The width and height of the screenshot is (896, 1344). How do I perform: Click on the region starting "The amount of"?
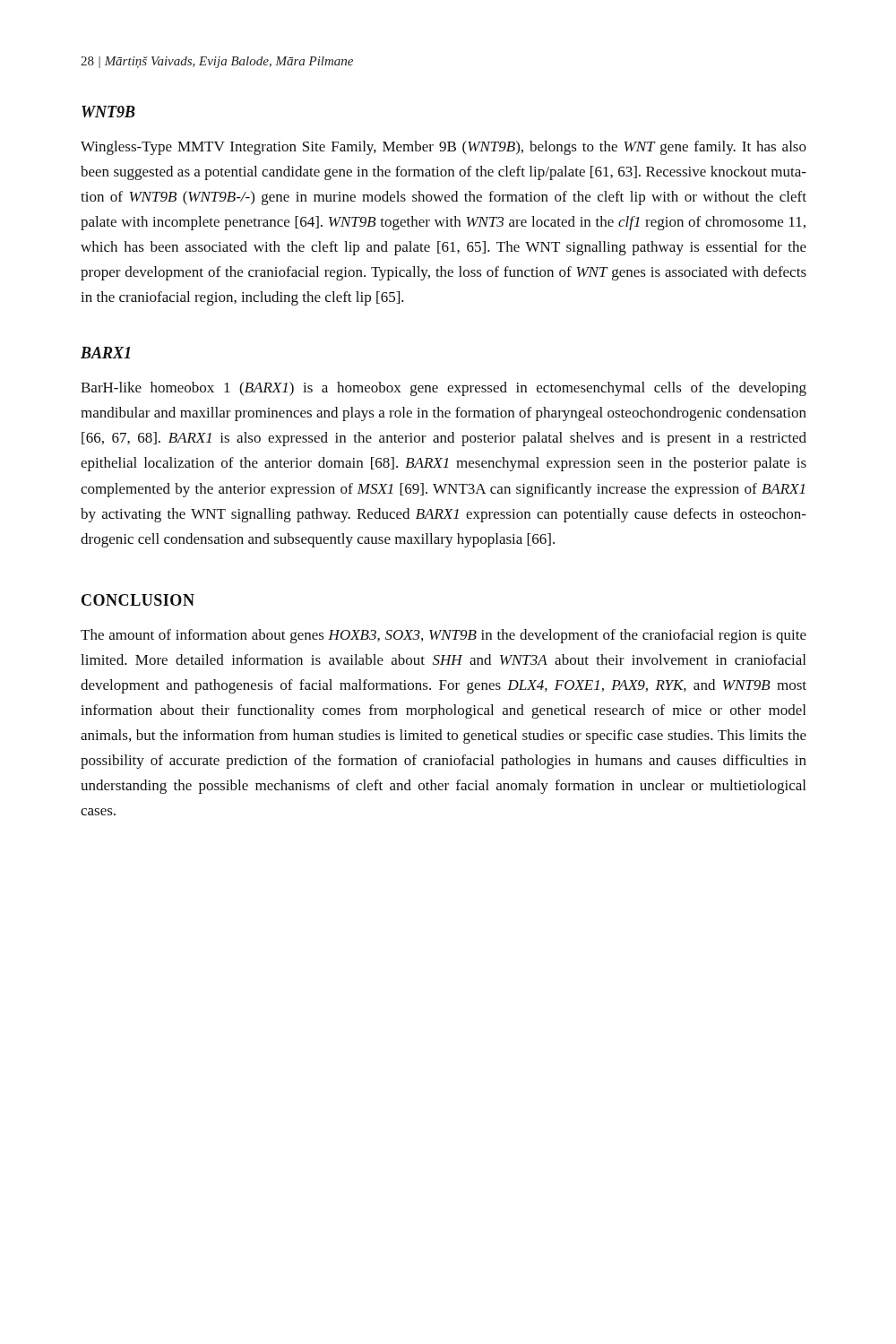tap(444, 722)
